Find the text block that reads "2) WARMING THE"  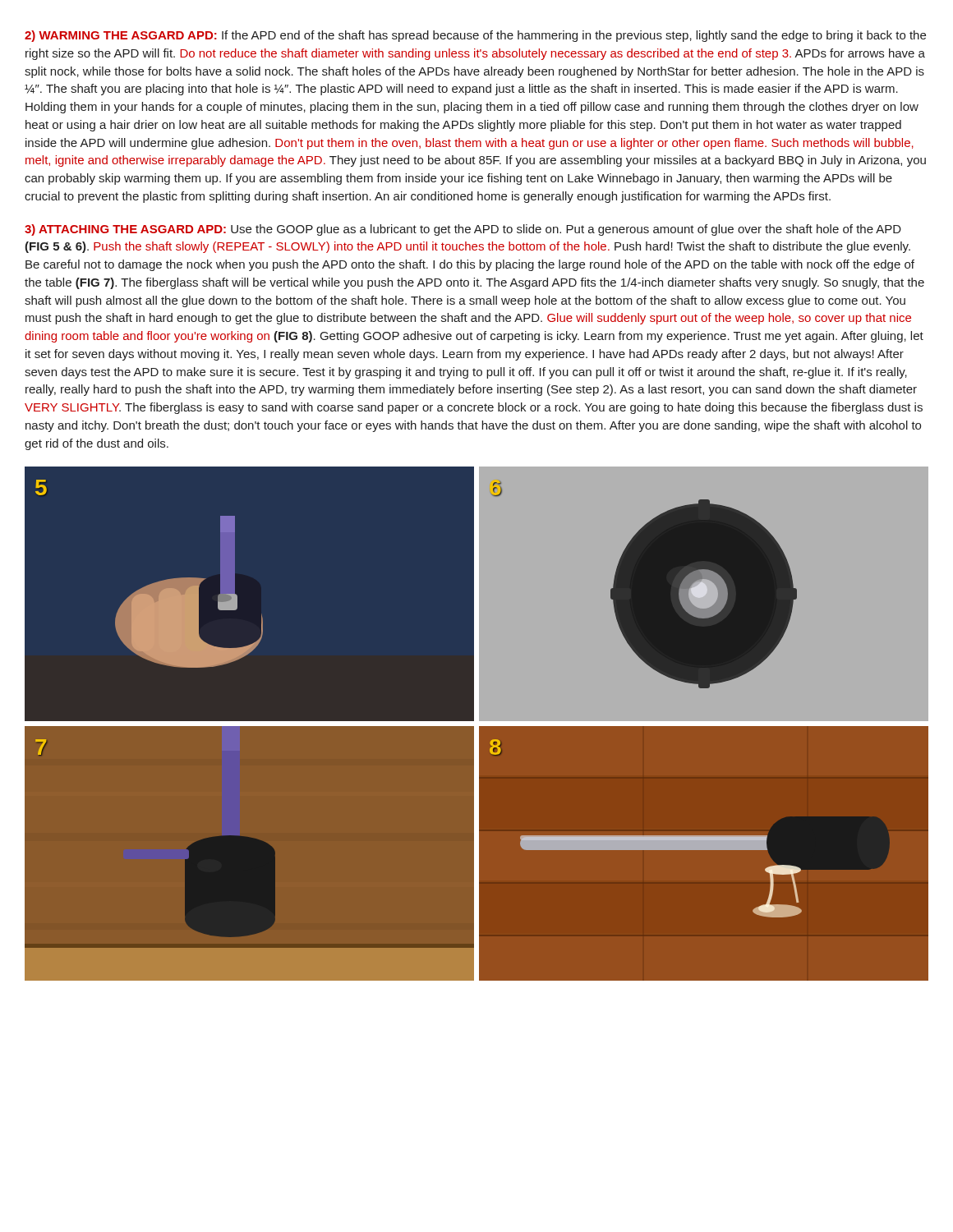coord(476,115)
